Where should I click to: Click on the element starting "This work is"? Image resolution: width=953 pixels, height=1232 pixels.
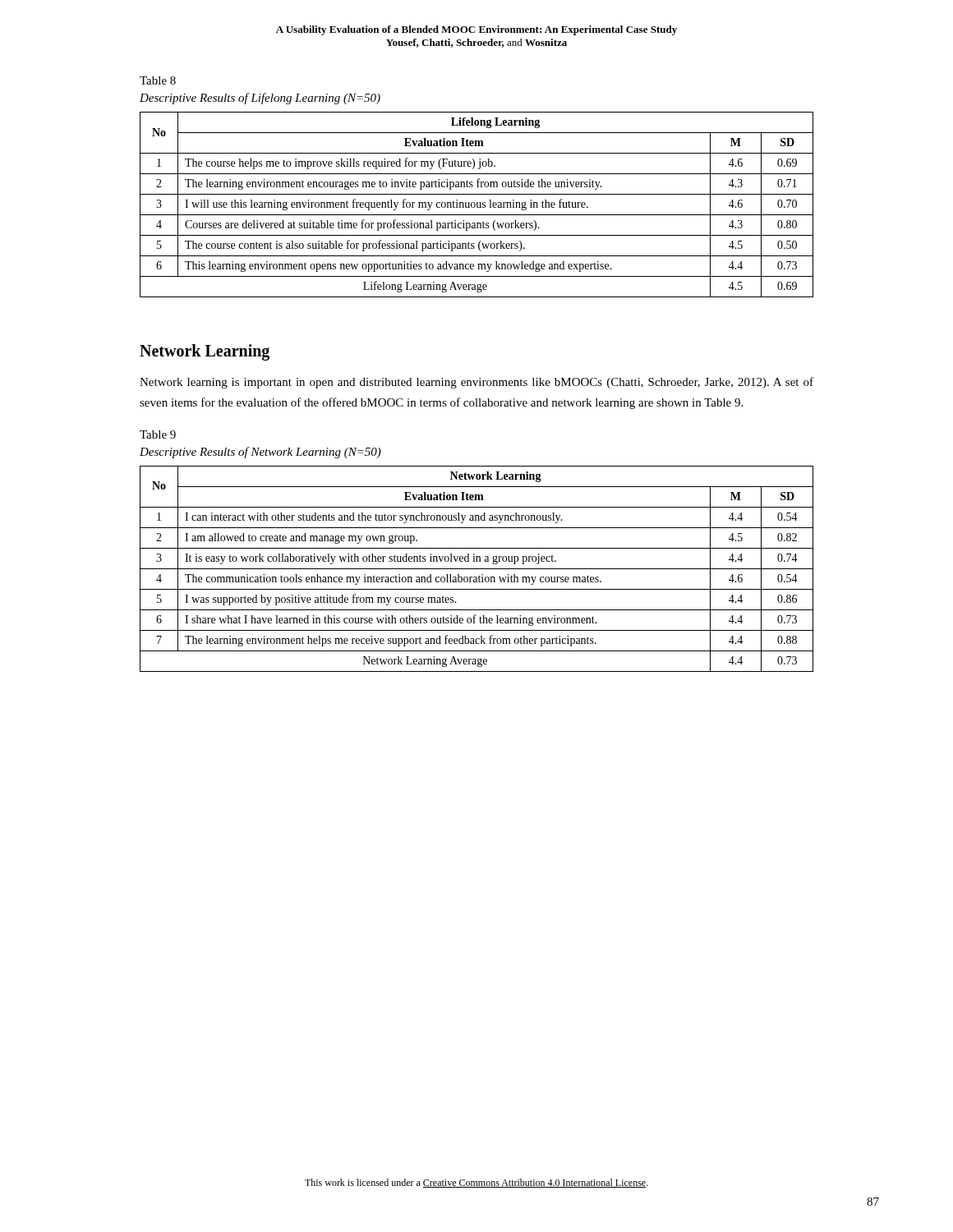[476, 1183]
